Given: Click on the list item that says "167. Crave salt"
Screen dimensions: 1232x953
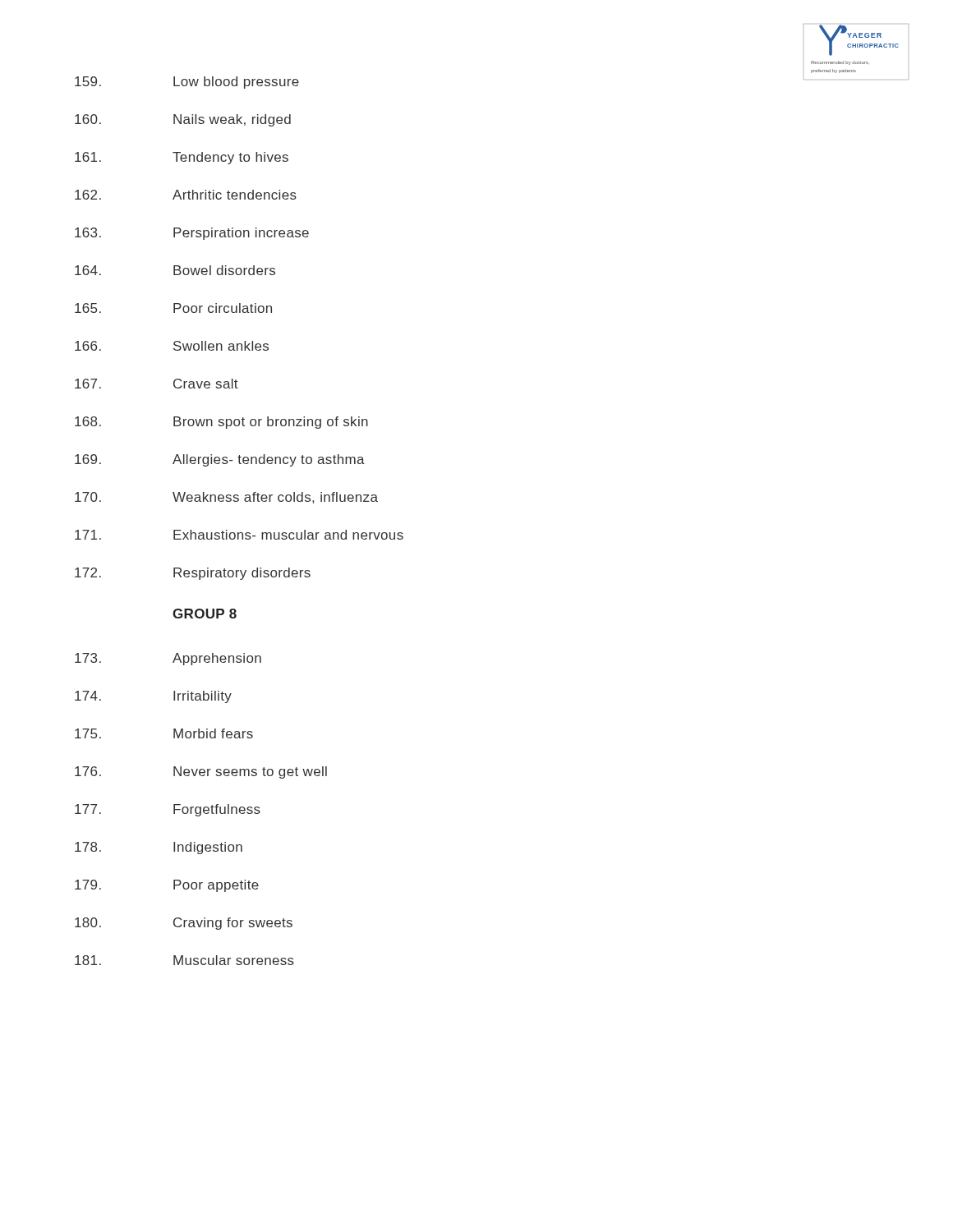Looking at the screenshot, I should (86, 383).
